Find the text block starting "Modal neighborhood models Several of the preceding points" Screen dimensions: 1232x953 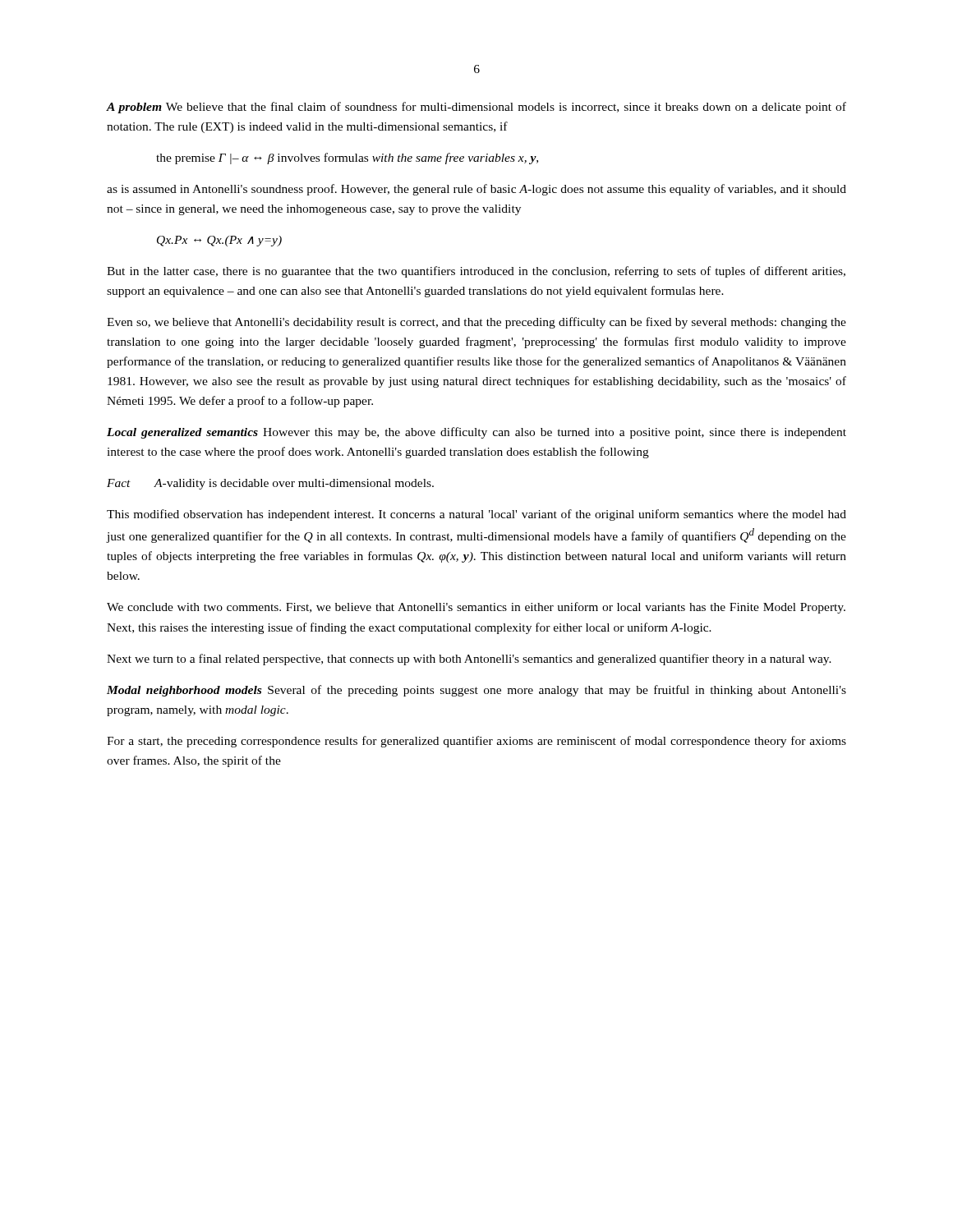(x=476, y=699)
